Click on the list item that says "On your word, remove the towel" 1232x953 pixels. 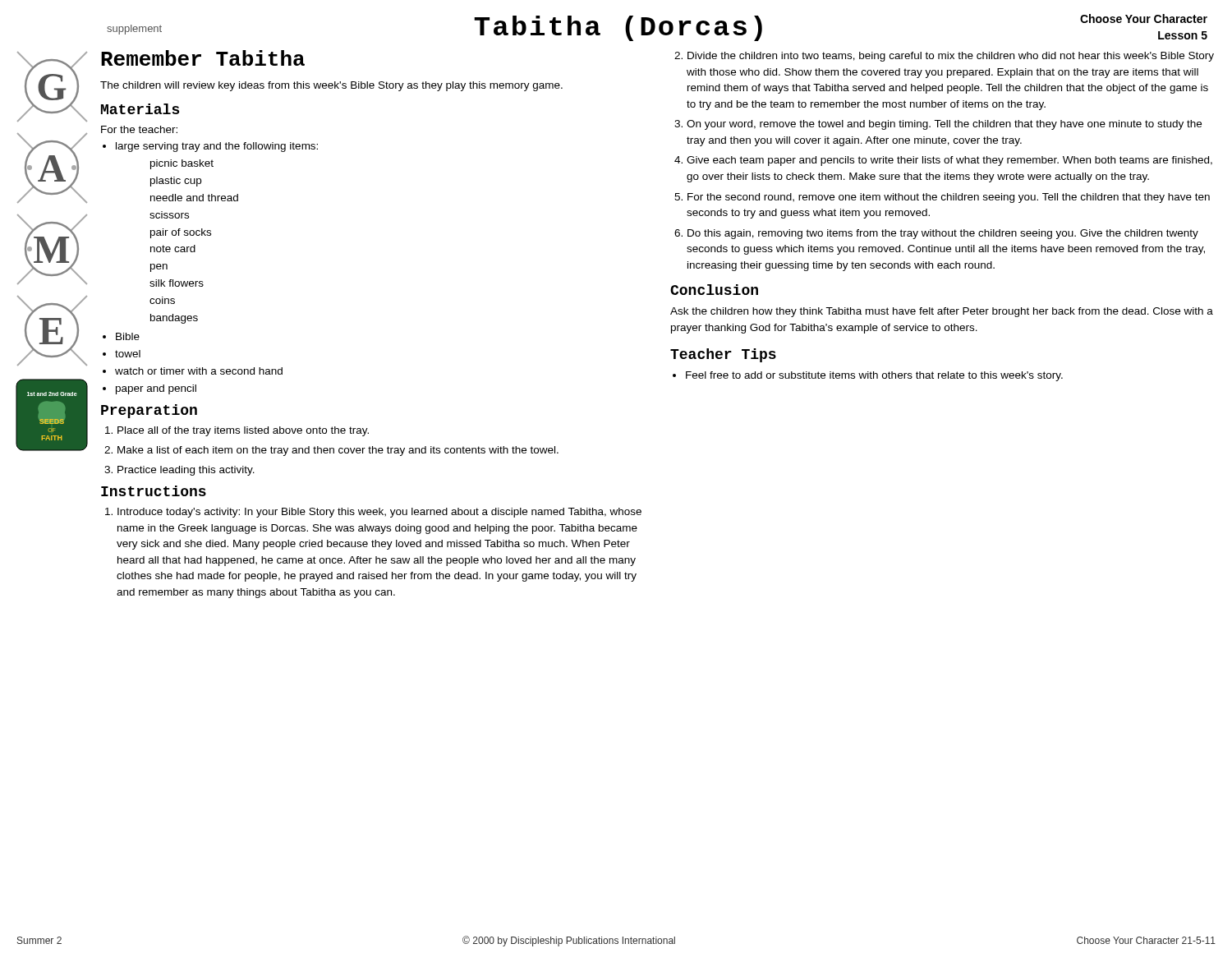pyautogui.click(x=943, y=132)
